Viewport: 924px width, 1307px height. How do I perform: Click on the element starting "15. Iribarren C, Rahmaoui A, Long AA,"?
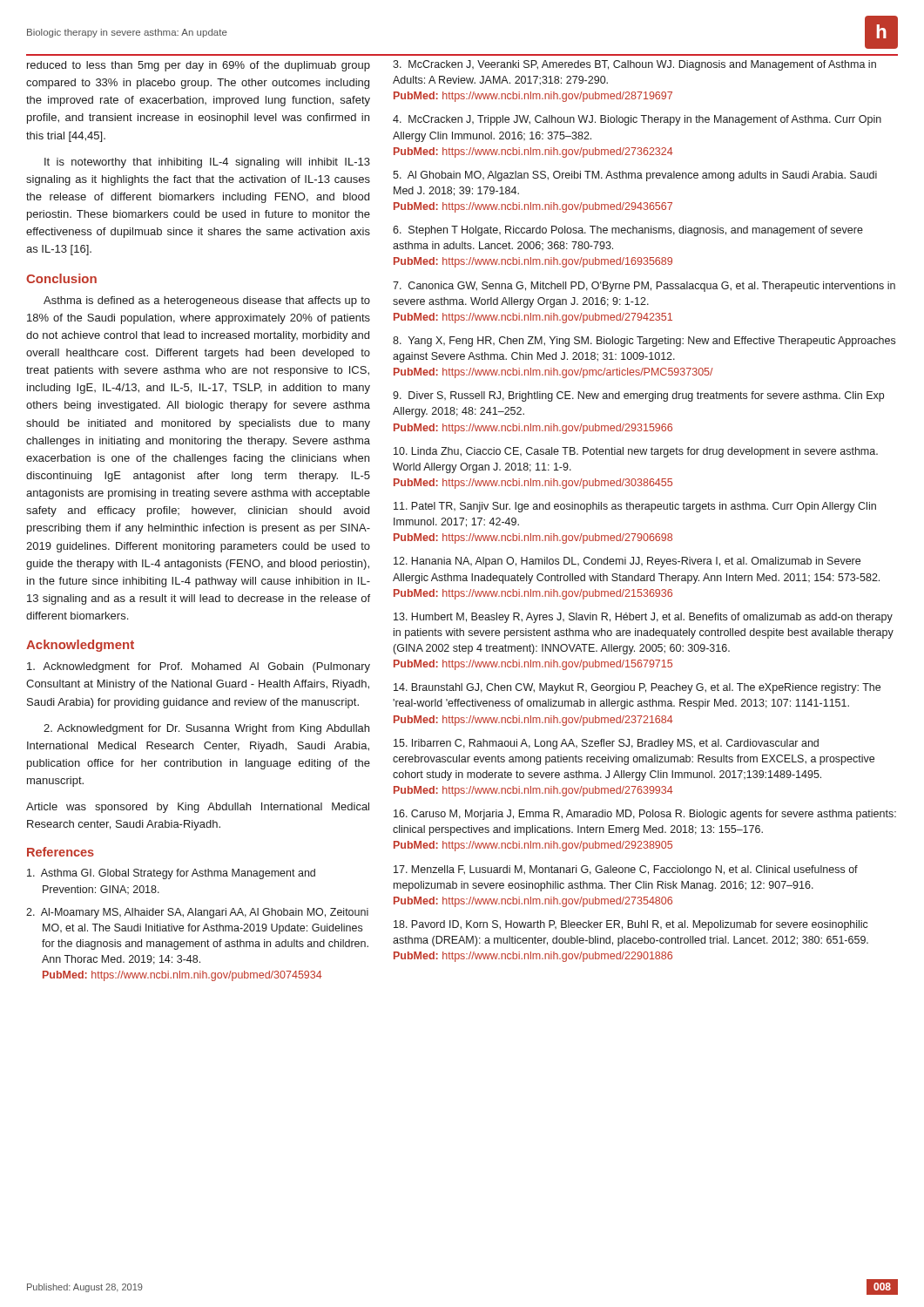pyautogui.click(x=634, y=767)
